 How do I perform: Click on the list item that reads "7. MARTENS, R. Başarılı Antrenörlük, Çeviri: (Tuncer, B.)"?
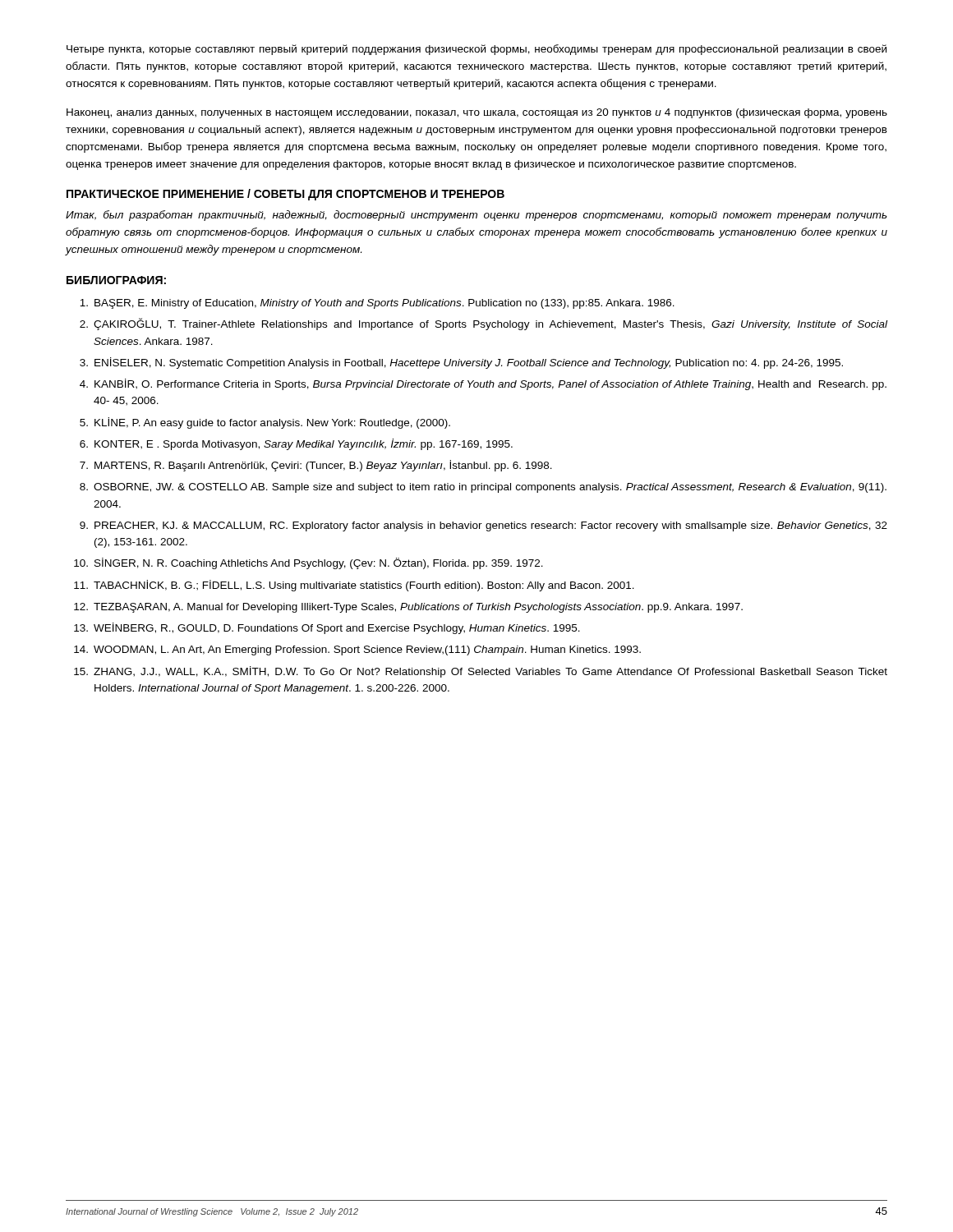point(476,466)
